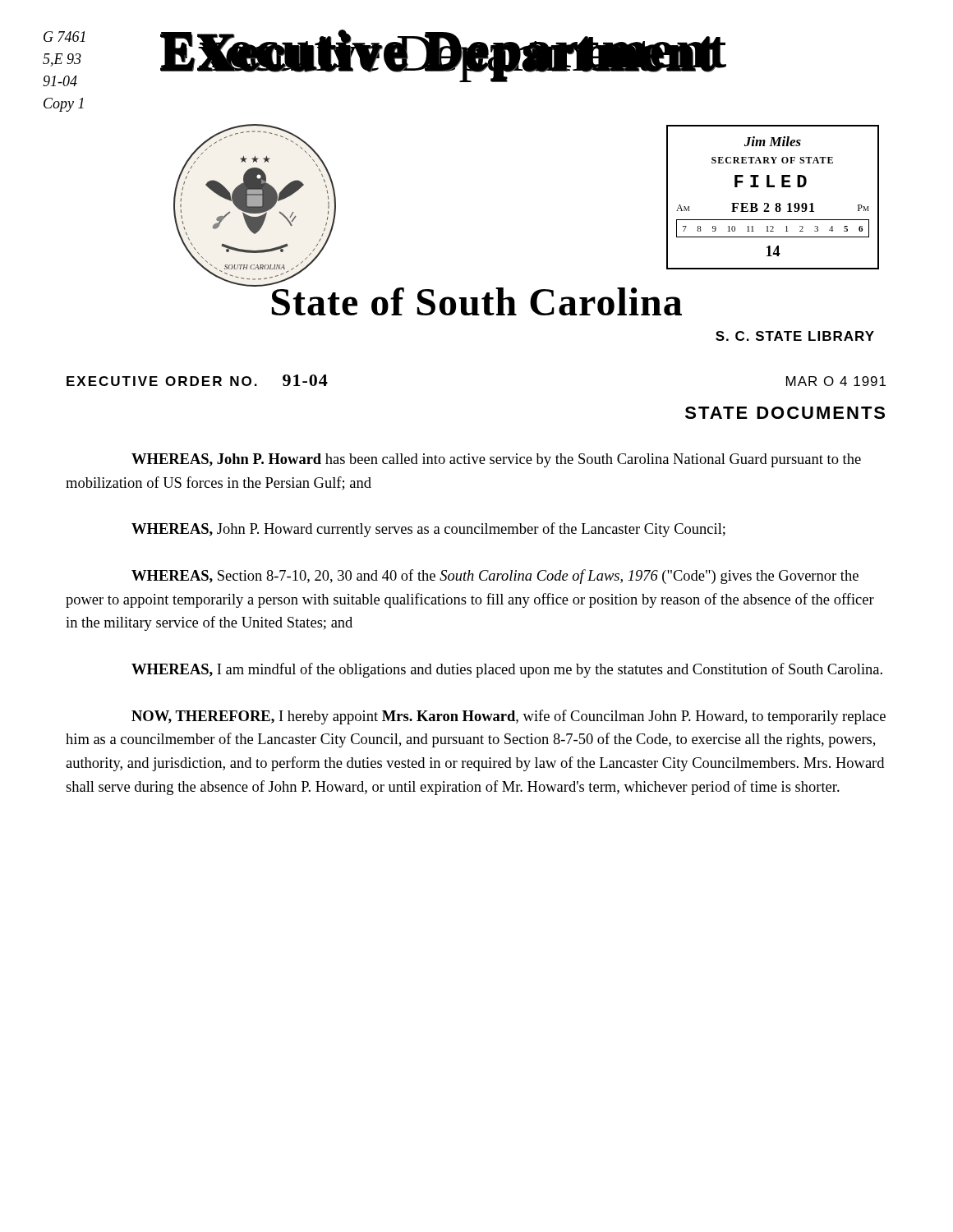Viewport: 953px width, 1232px height.
Task: Point to the element starting "EXECUTIVE ORDER NO. 91-04 MAR O 4"
Action: point(153,381)
